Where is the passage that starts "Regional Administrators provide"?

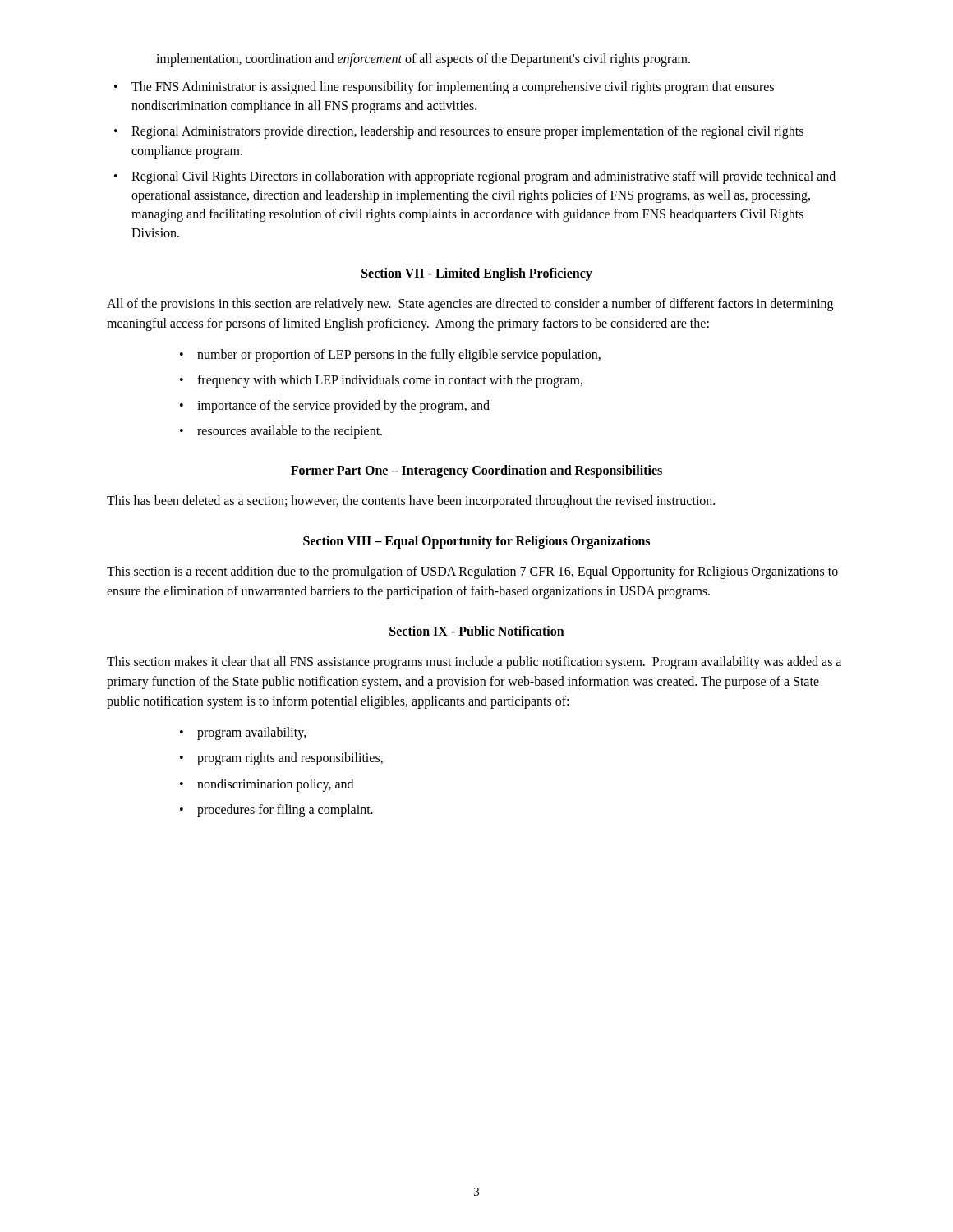(476, 141)
